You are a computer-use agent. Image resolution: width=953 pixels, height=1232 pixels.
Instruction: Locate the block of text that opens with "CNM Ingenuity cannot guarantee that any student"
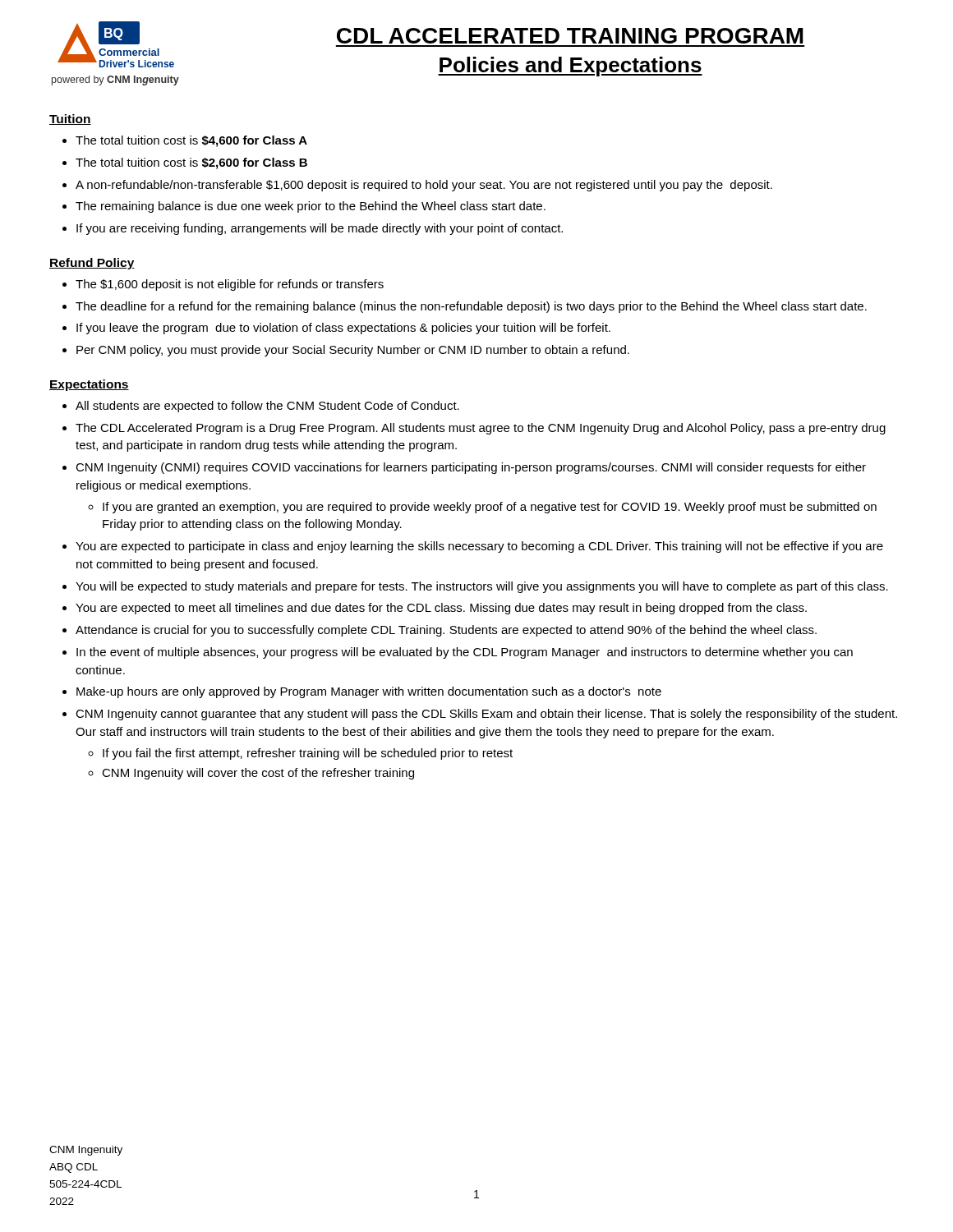[x=476, y=743]
